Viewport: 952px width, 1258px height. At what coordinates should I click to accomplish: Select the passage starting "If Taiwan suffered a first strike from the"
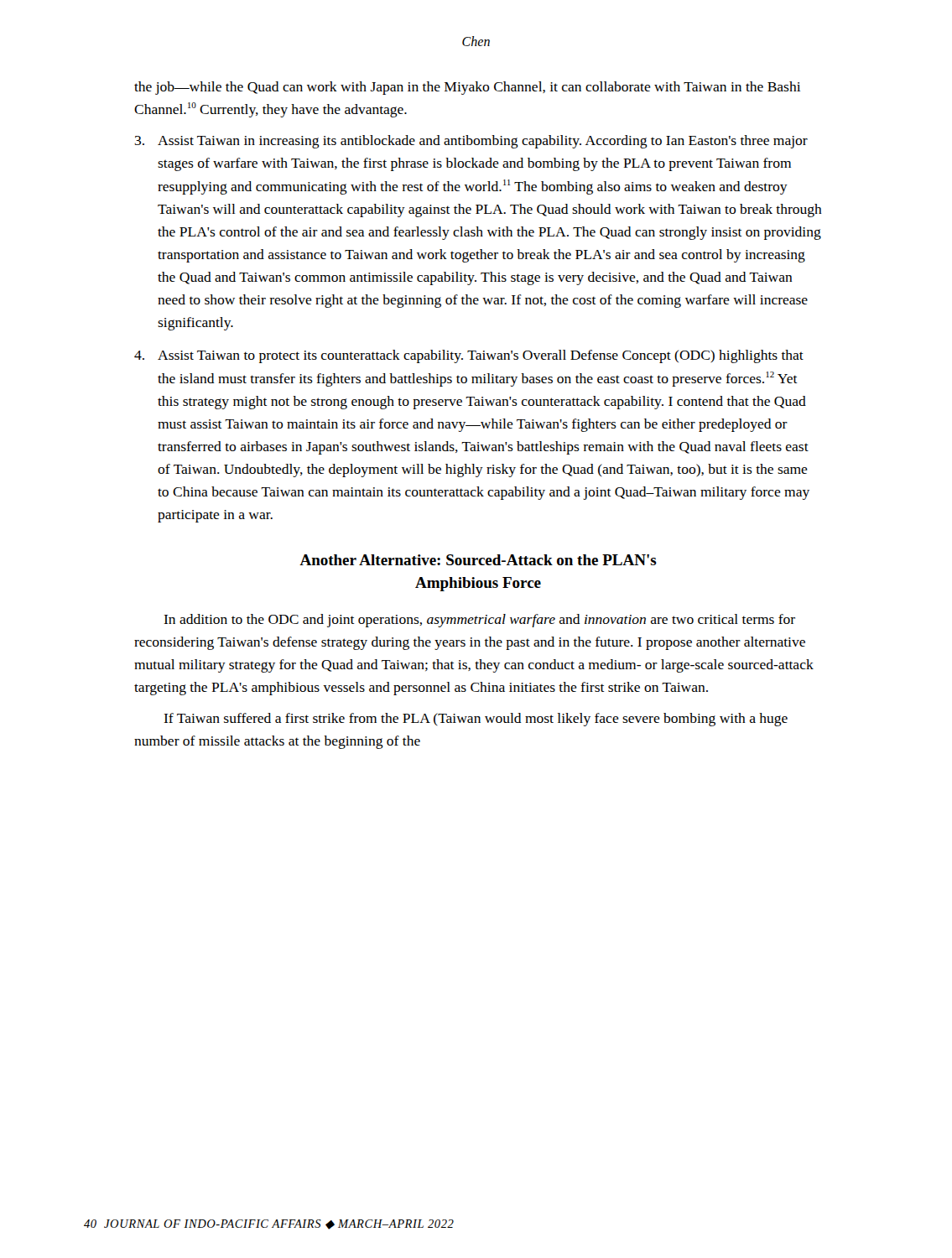pos(461,729)
